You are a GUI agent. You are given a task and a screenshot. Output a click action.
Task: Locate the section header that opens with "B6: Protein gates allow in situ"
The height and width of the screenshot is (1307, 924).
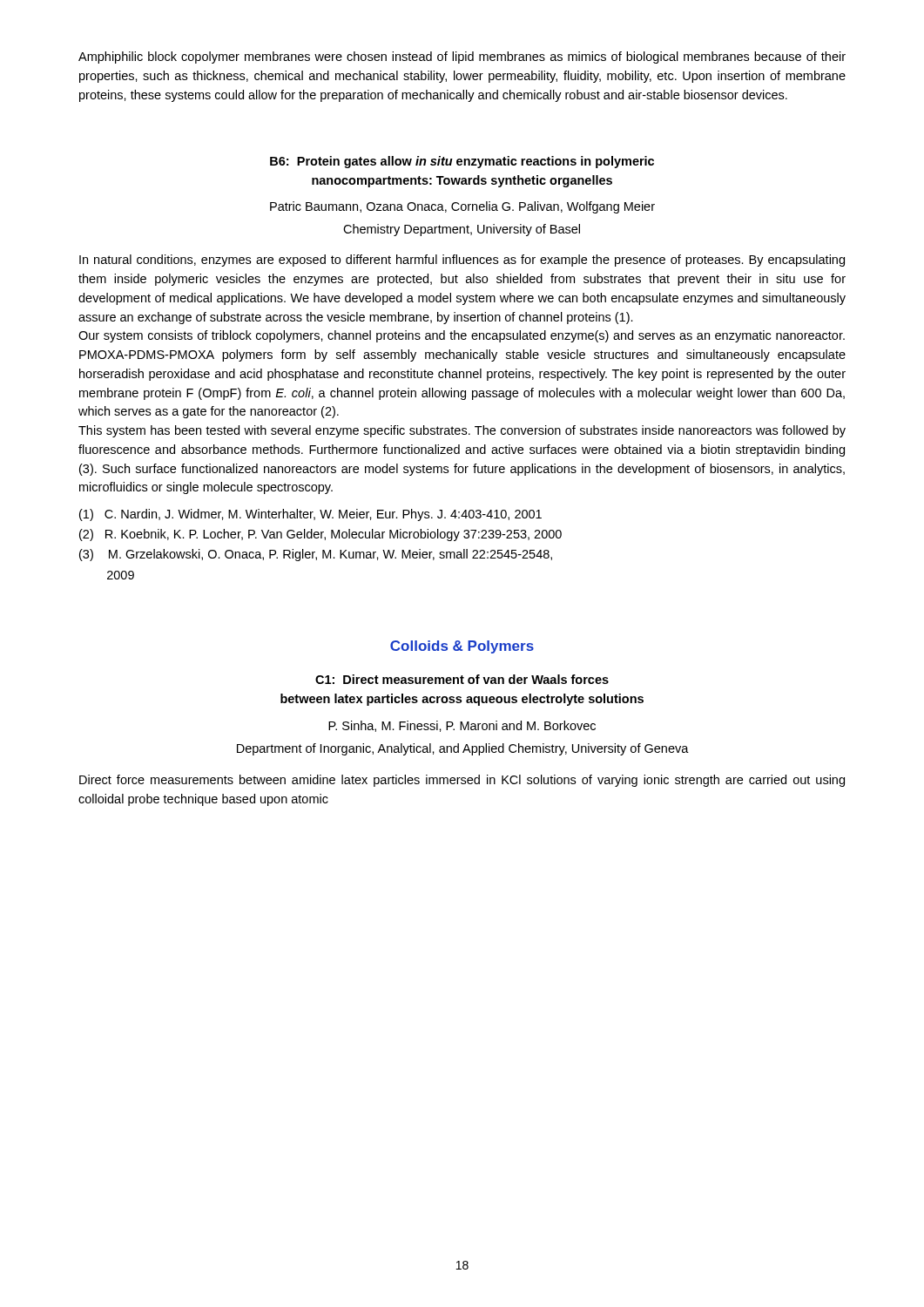coord(462,171)
